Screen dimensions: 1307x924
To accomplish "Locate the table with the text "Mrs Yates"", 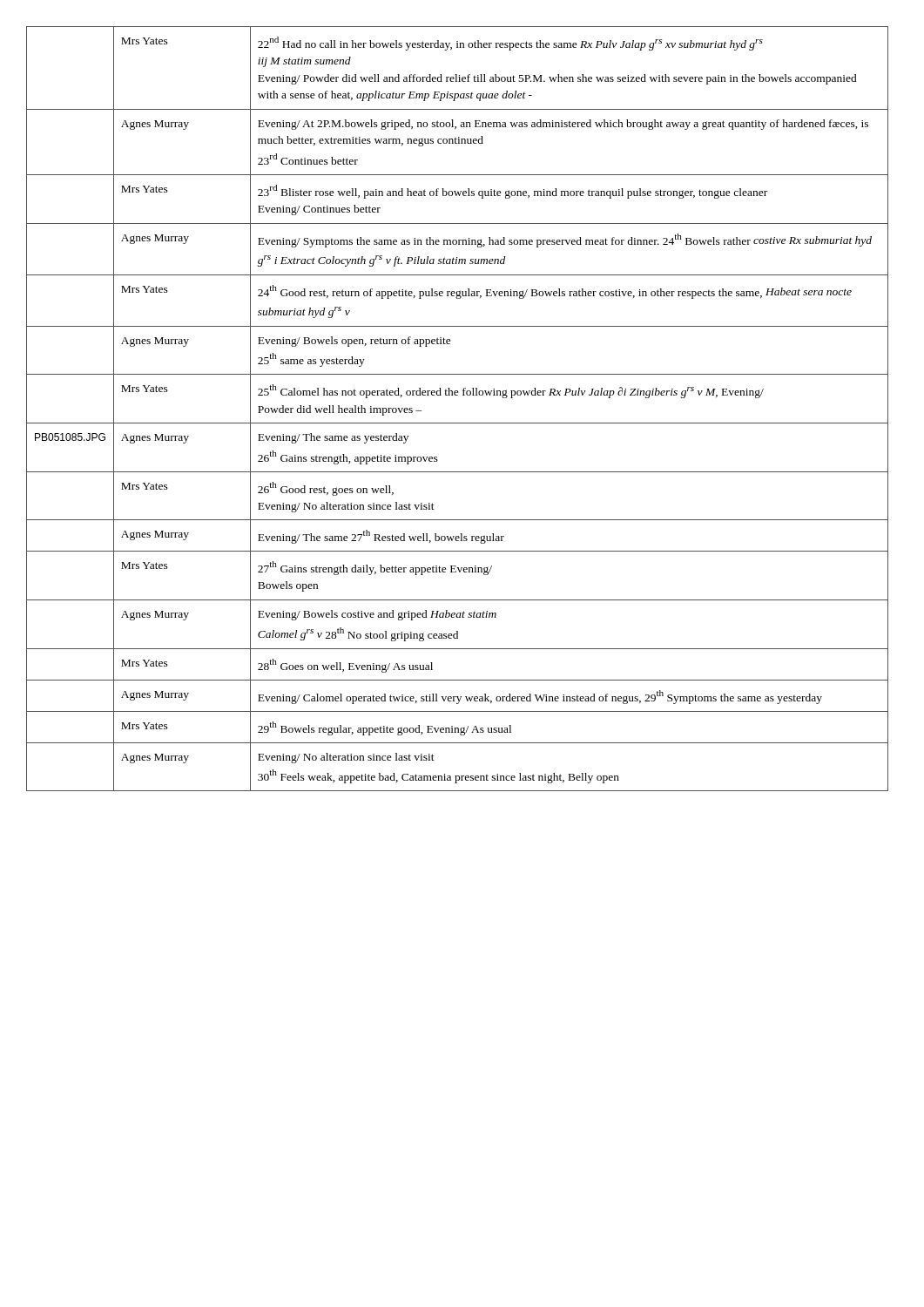I will [x=457, y=409].
